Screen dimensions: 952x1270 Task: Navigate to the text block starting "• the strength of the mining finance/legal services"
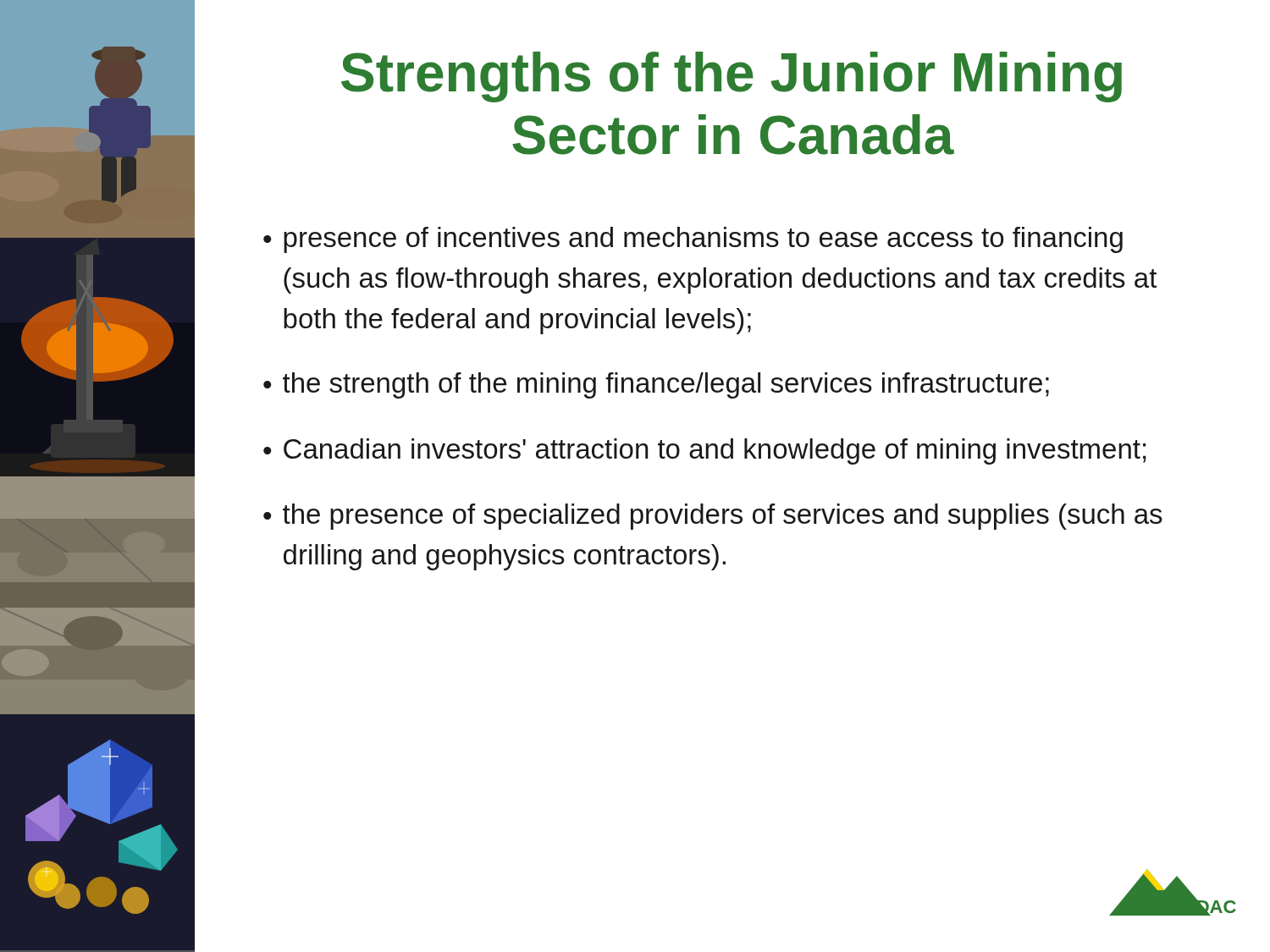[x=728, y=384]
